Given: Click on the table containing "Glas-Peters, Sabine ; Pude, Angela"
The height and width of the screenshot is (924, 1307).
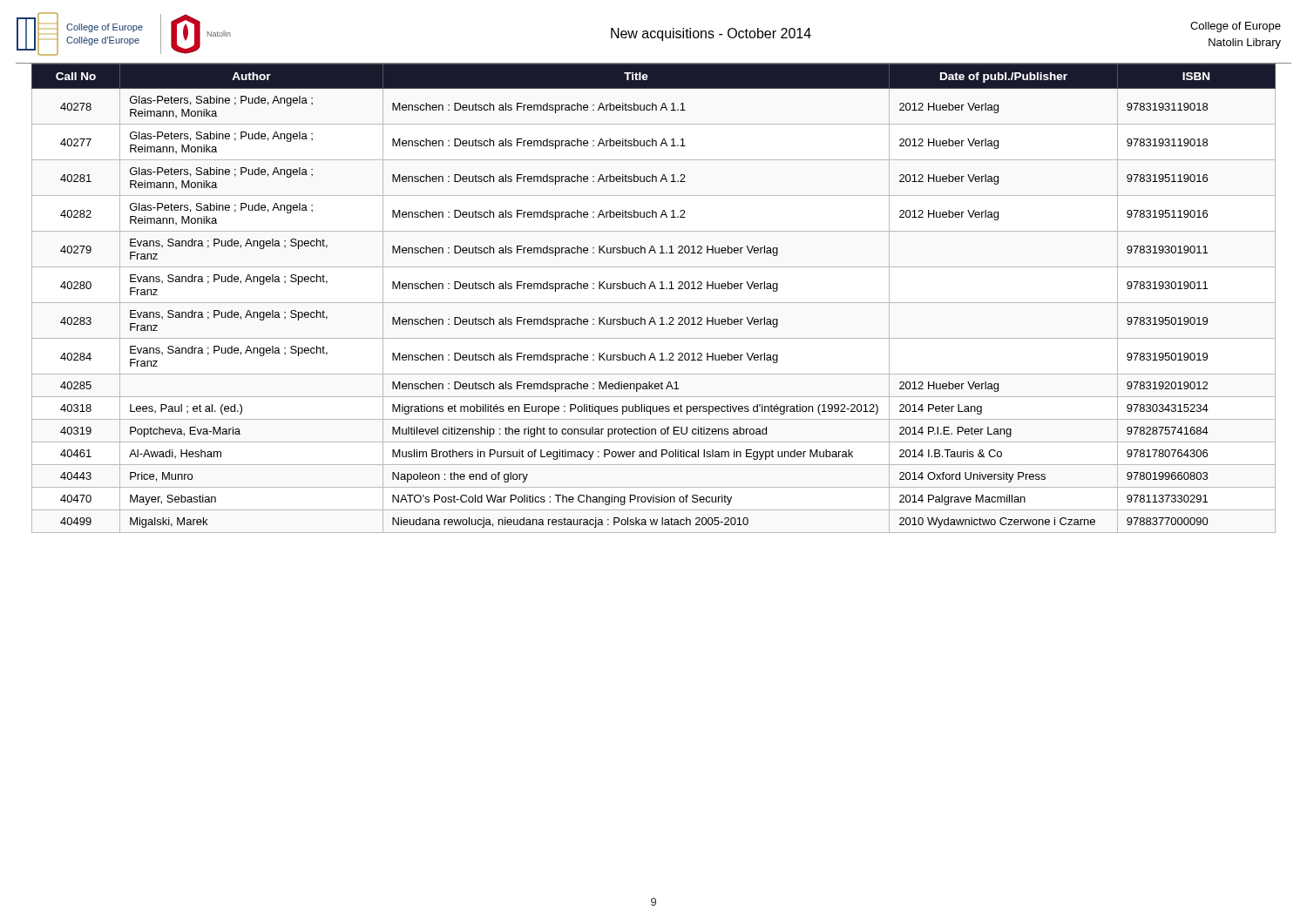Looking at the screenshot, I should pyautogui.click(x=654, y=298).
